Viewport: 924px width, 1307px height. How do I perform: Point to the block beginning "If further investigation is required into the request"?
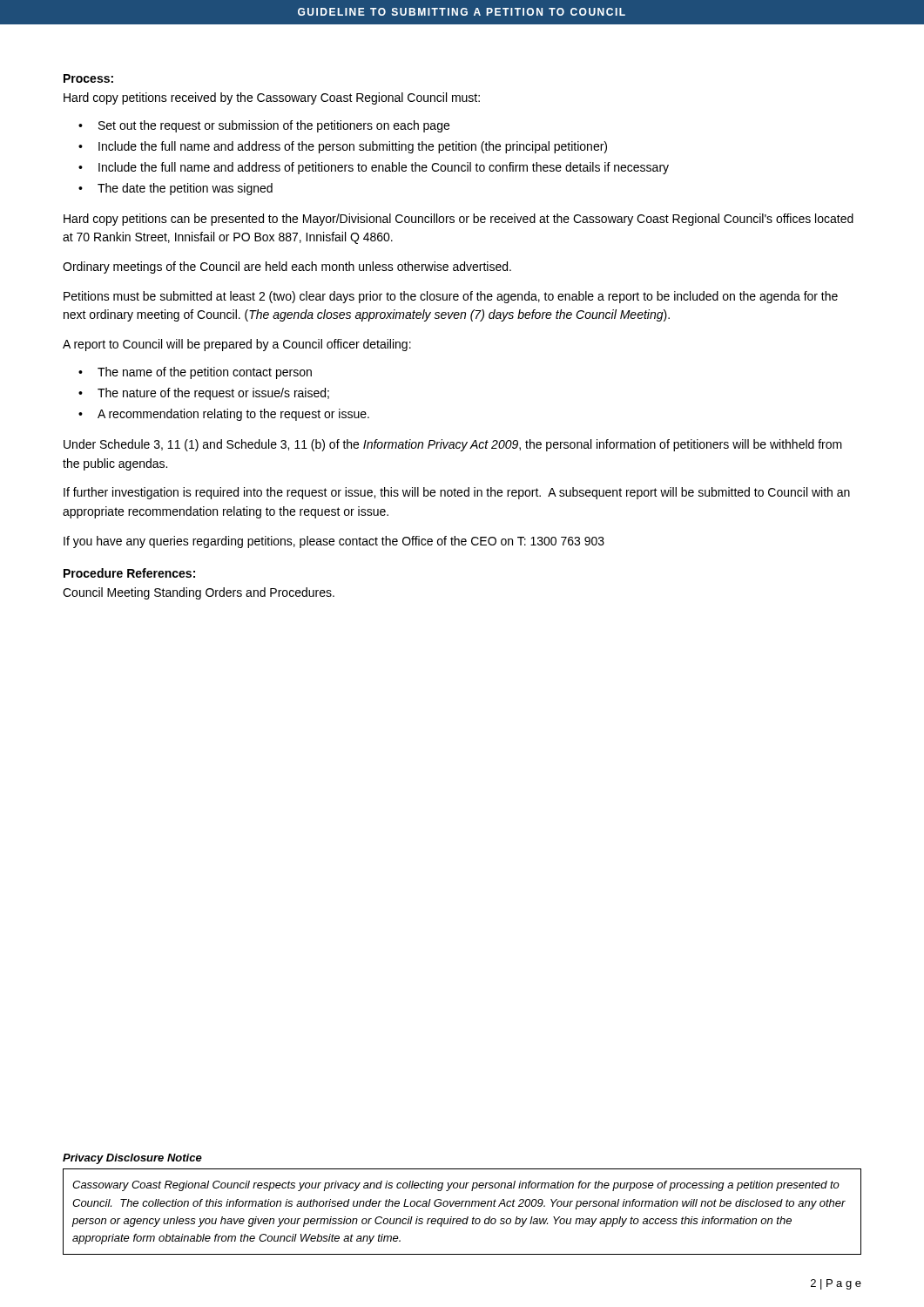point(457,502)
